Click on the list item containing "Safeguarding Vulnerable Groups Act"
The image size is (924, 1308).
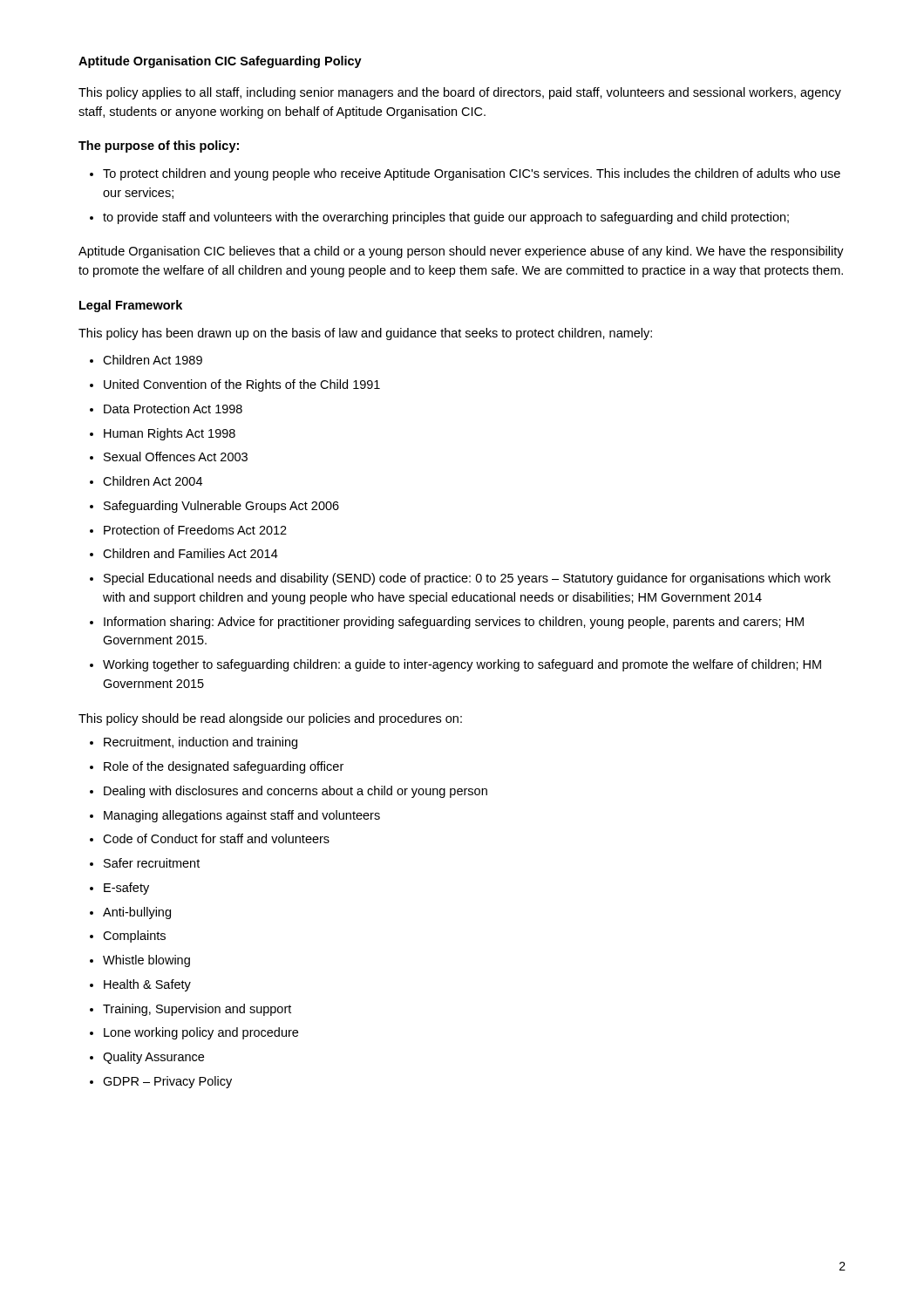221,506
